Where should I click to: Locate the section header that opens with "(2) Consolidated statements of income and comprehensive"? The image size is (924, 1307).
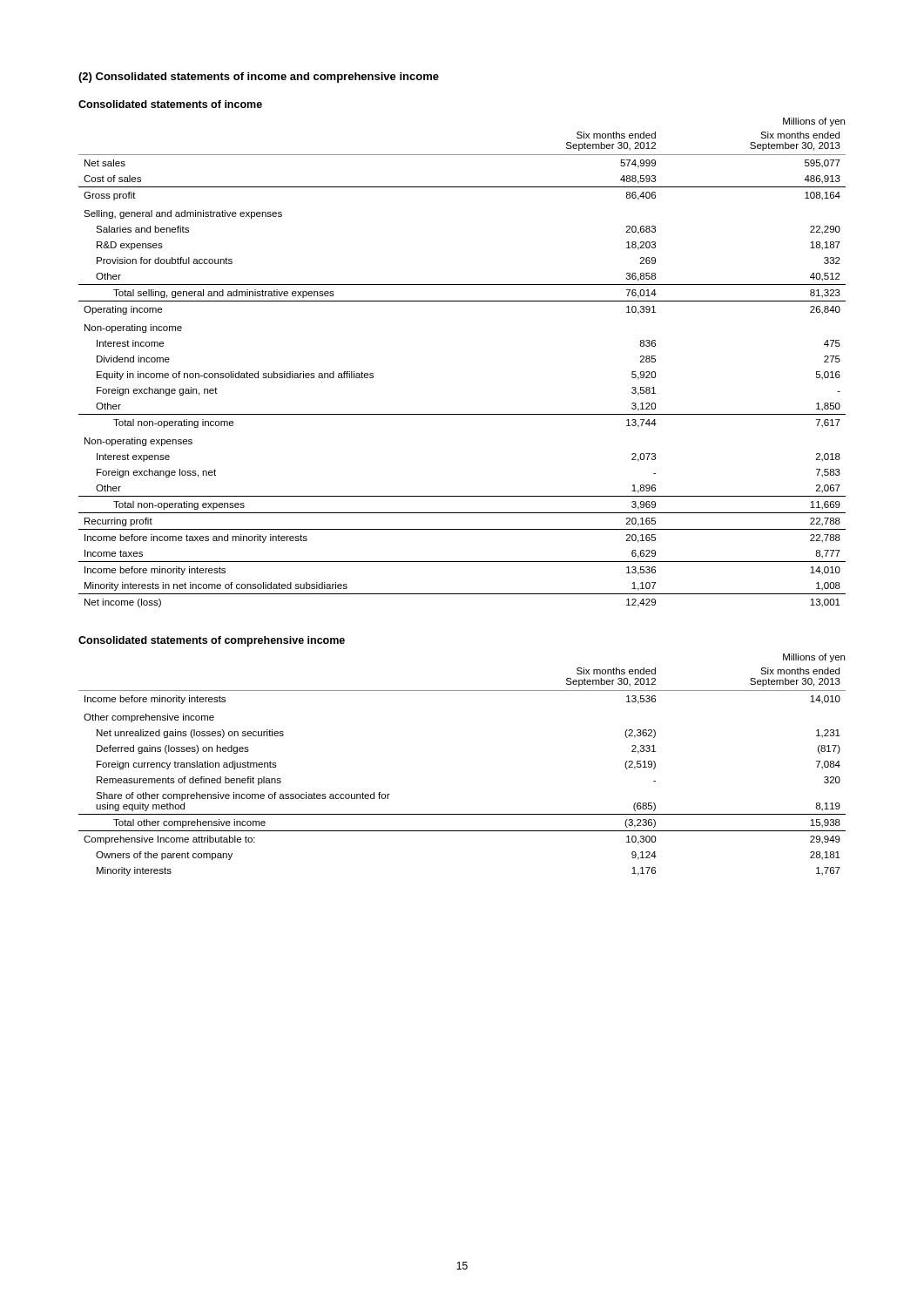tap(259, 76)
